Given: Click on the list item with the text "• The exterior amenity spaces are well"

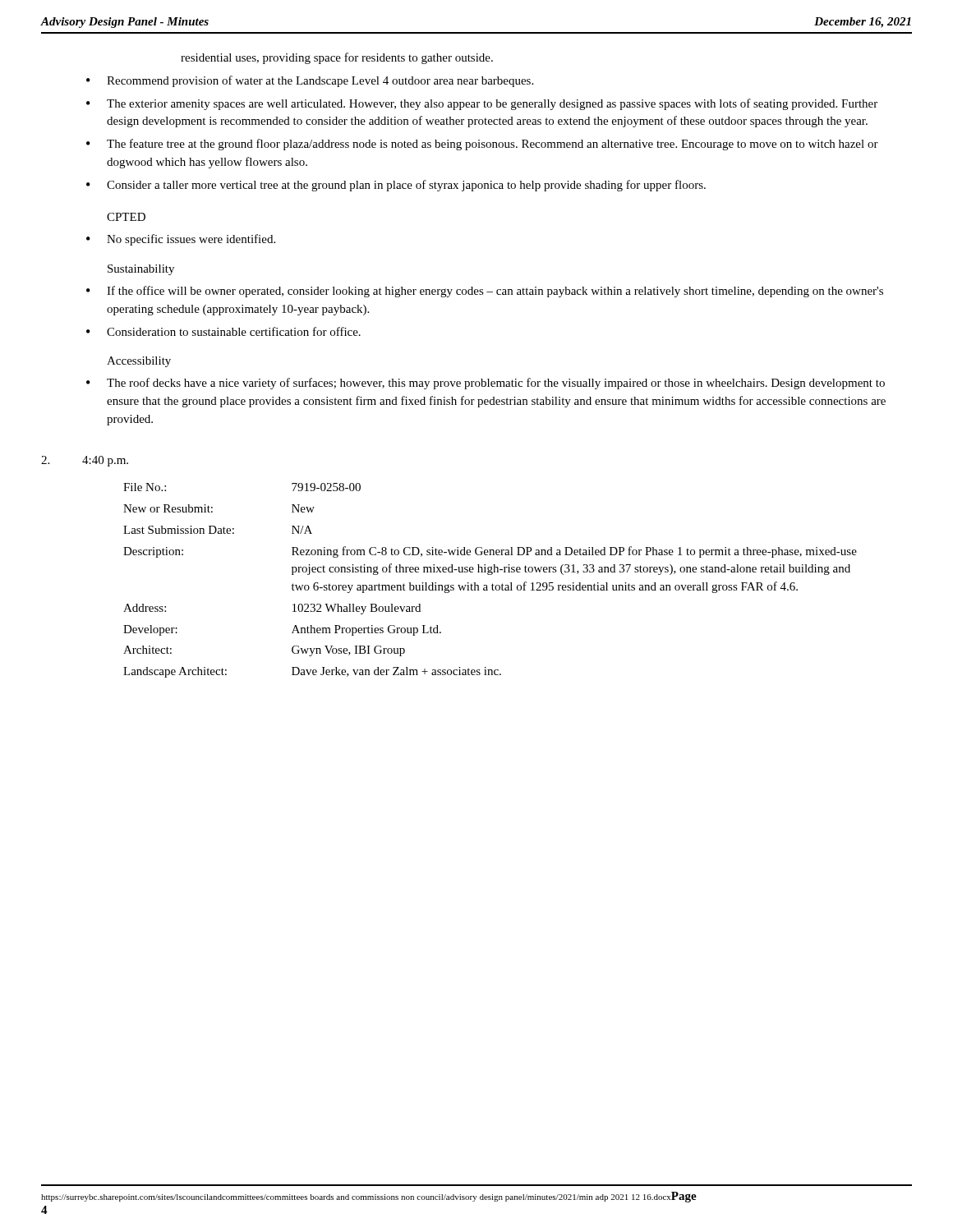Looking at the screenshot, I should [499, 113].
